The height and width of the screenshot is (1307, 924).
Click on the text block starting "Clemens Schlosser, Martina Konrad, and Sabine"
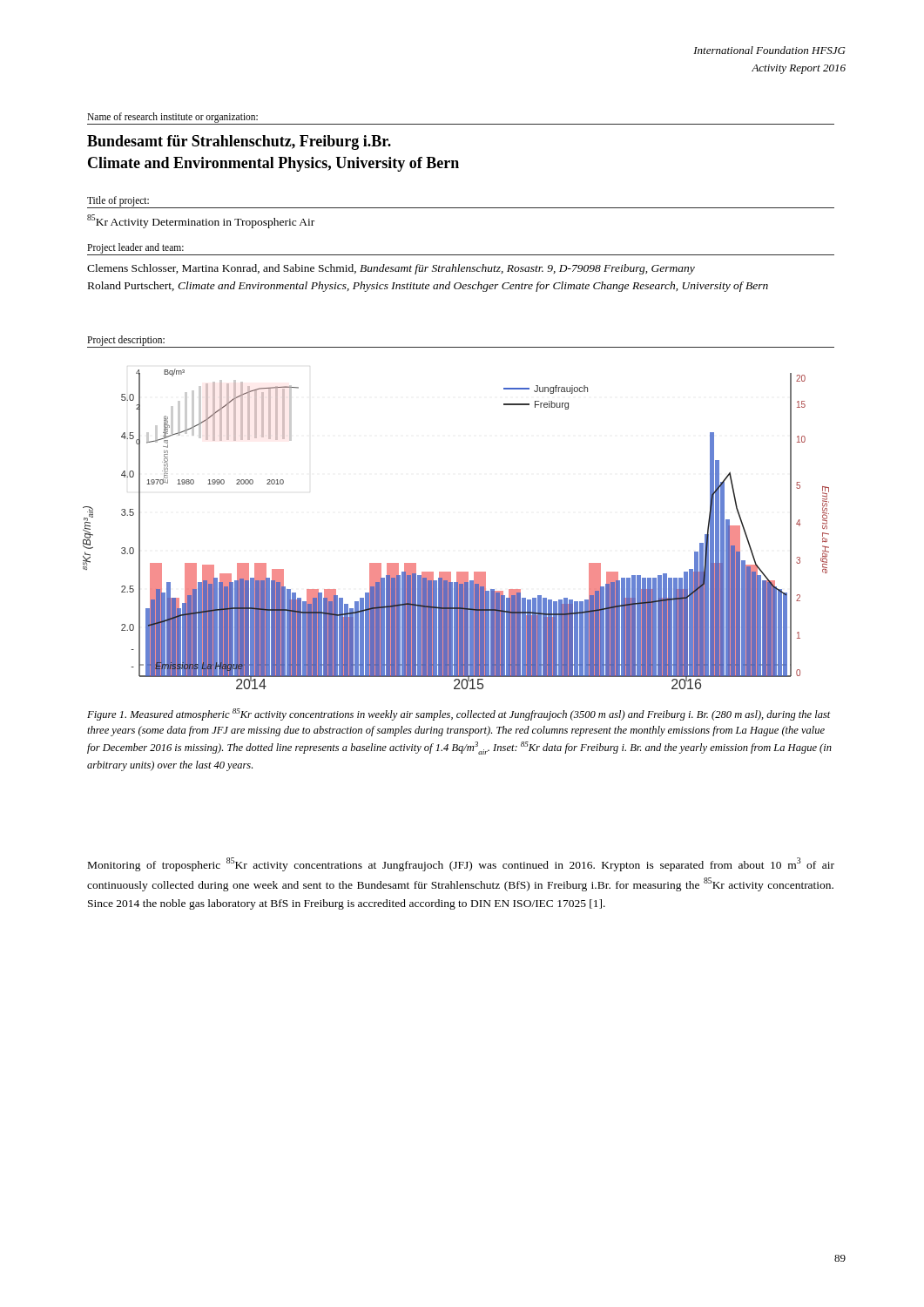pyautogui.click(x=428, y=277)
